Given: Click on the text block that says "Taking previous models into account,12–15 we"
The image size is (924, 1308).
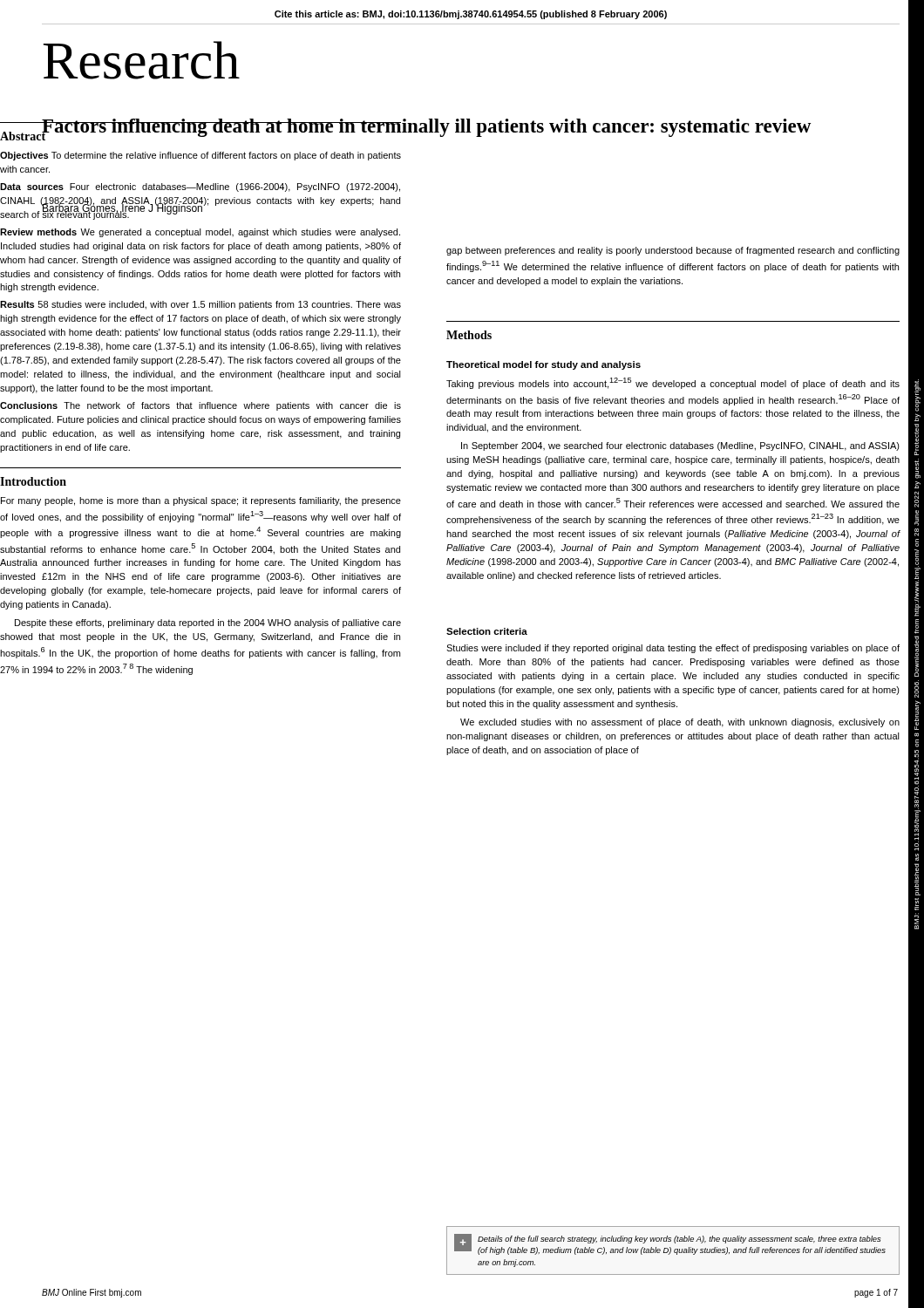Looking at the screenshot, I should [x=673, y=479].
